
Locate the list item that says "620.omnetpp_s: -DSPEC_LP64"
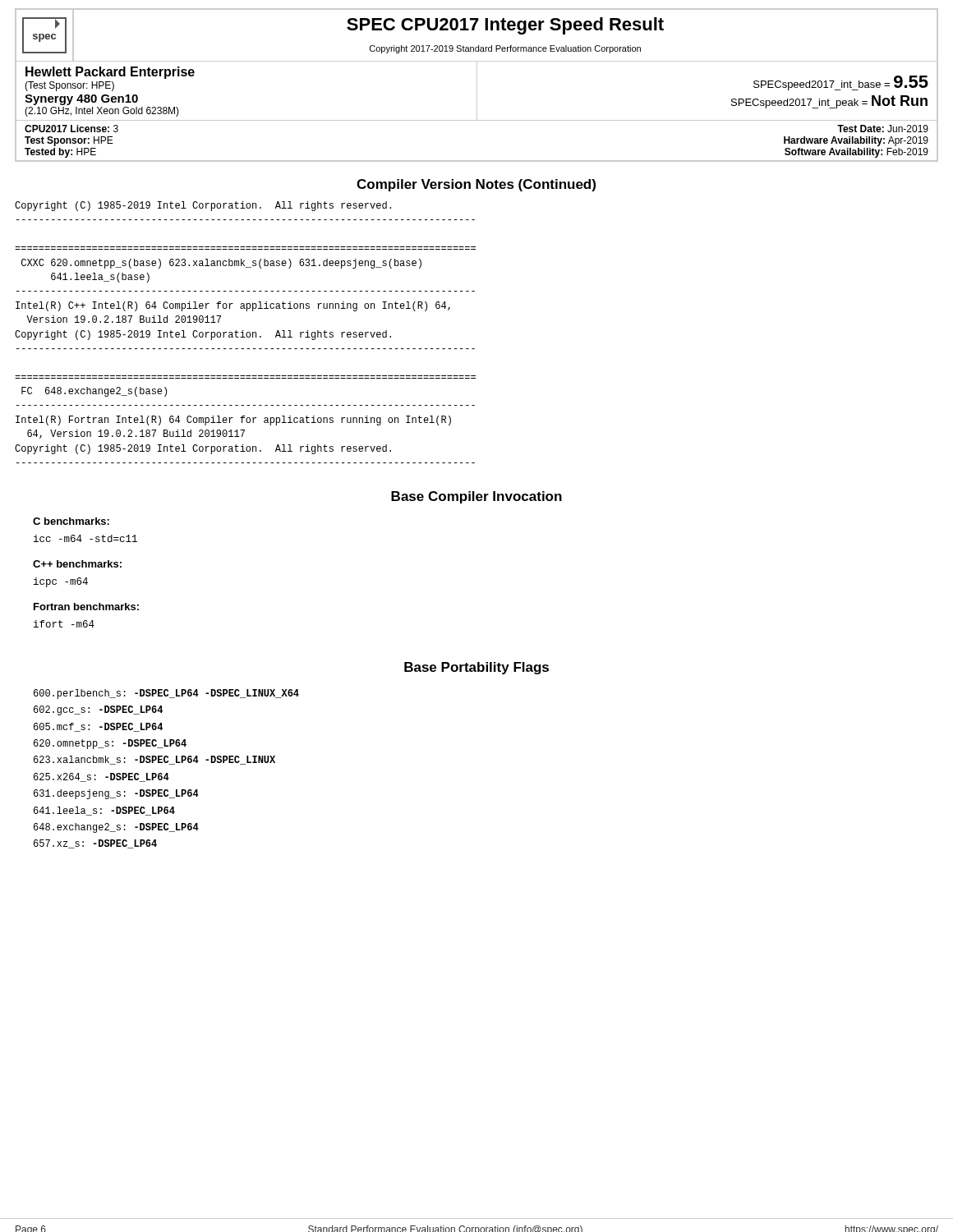click(110, 744)
